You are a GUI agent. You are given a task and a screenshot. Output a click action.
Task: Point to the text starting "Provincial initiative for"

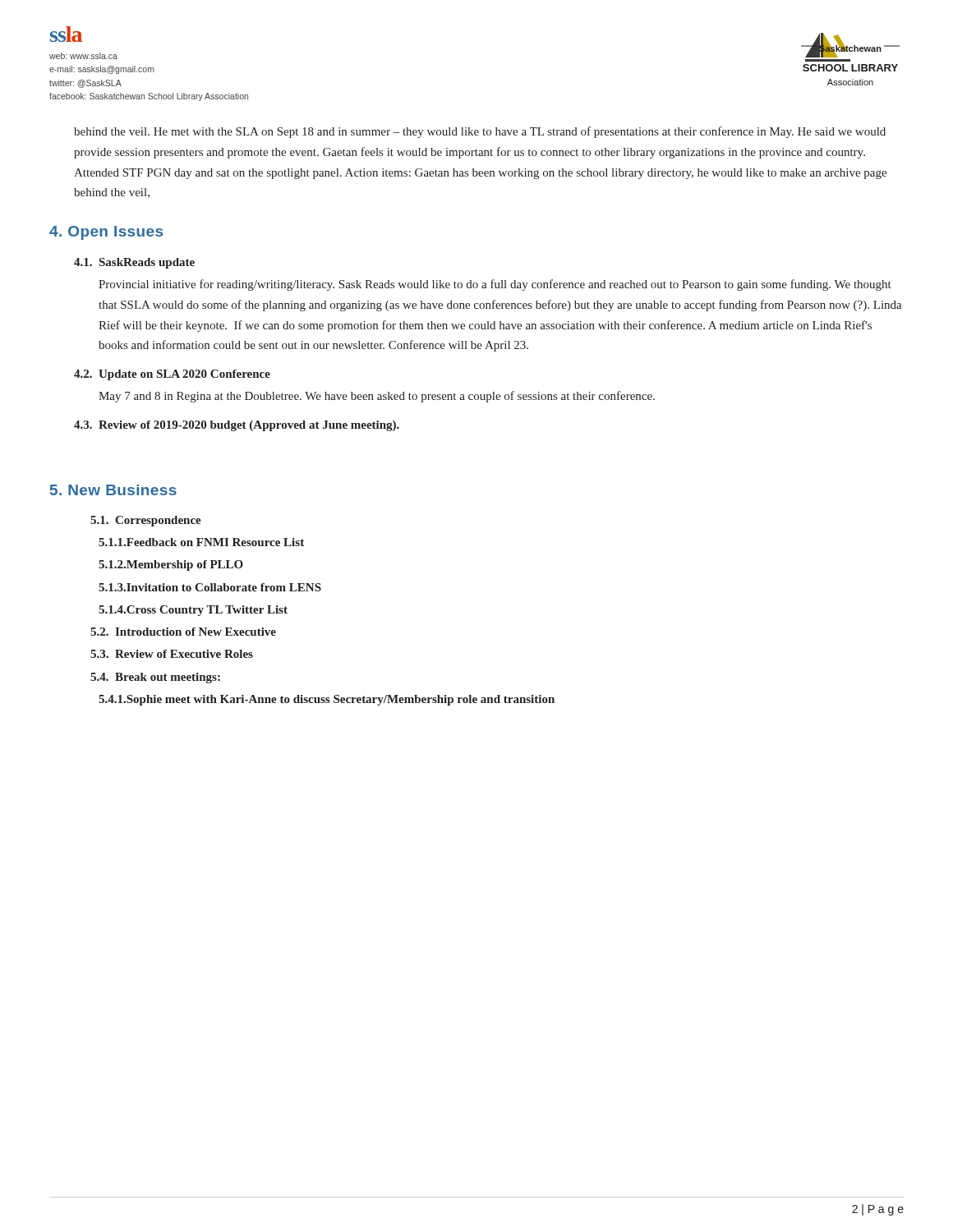(x=500, y=315)
